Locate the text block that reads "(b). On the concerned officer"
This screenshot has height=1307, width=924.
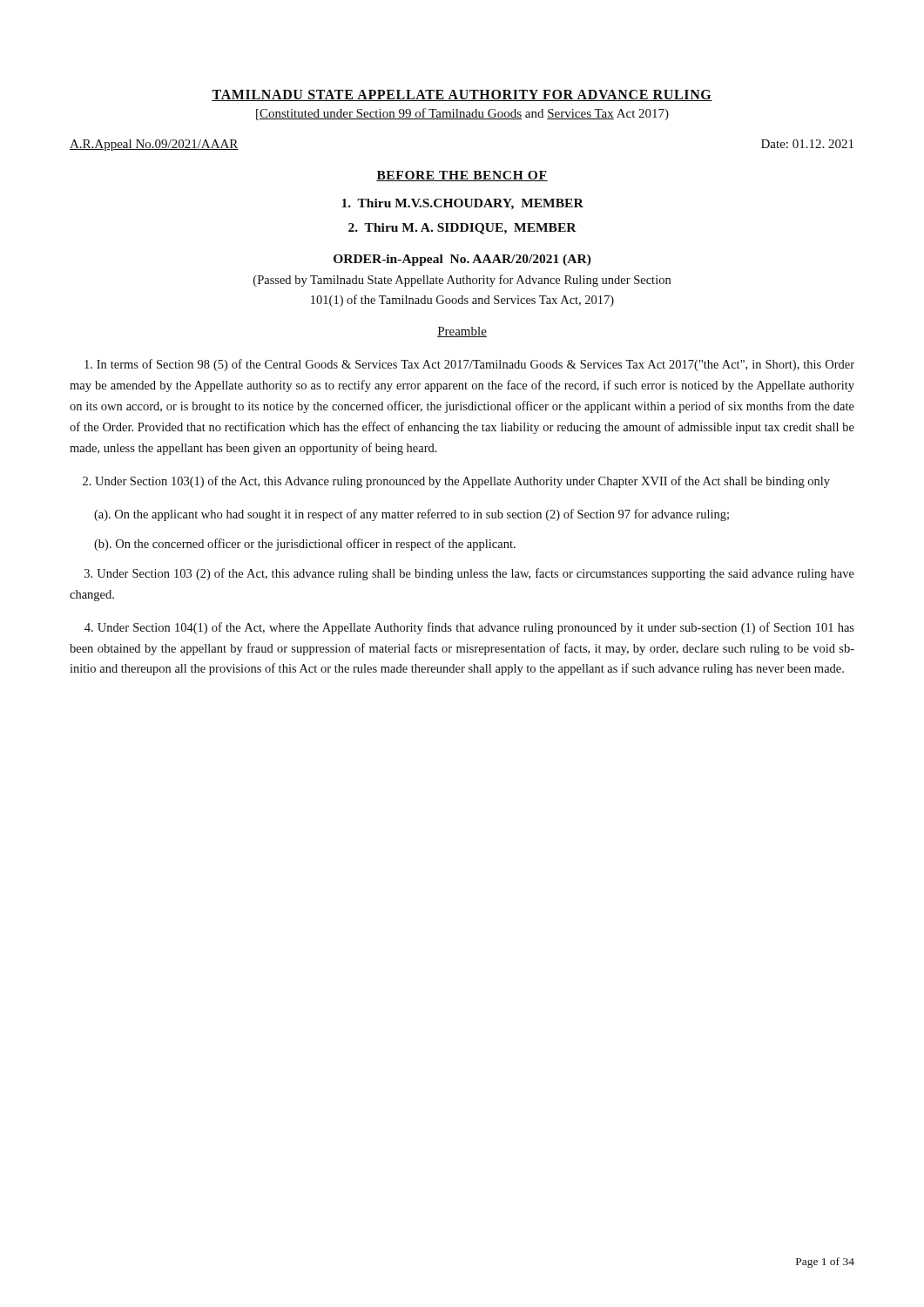pos(305,544)
